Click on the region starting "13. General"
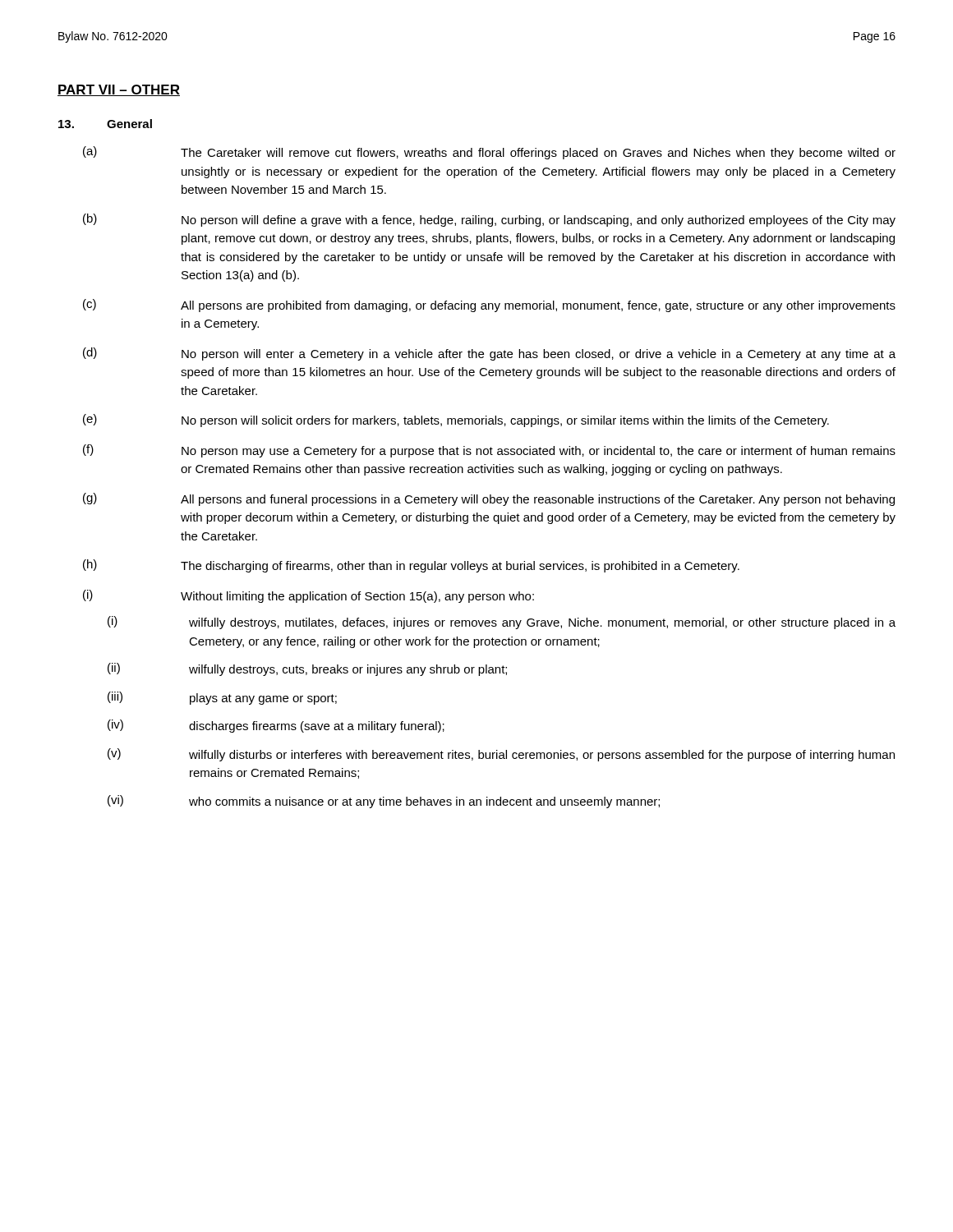 tap(105, 124)
